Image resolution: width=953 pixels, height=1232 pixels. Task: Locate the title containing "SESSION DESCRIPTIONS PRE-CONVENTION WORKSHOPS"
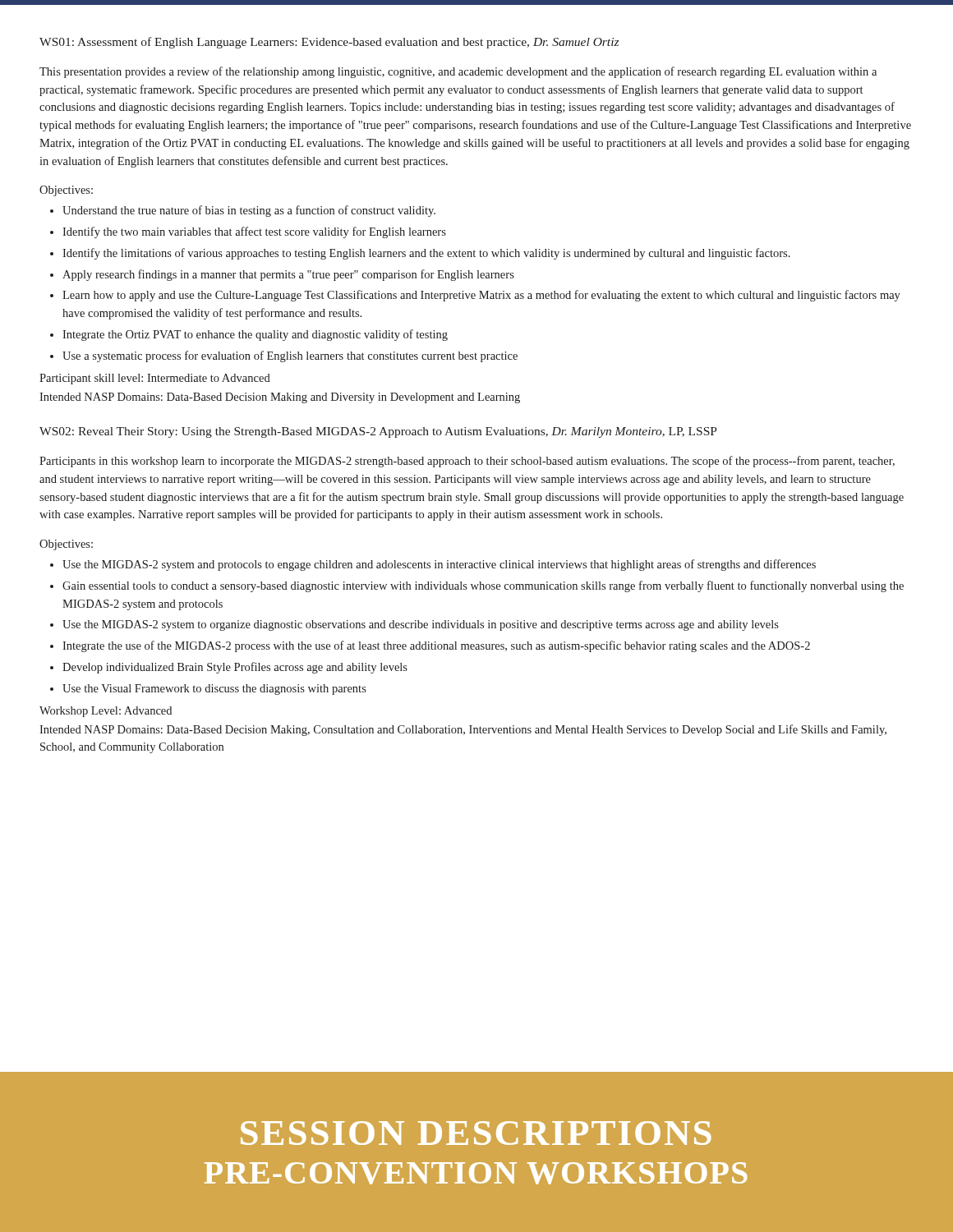[476, 1152]
